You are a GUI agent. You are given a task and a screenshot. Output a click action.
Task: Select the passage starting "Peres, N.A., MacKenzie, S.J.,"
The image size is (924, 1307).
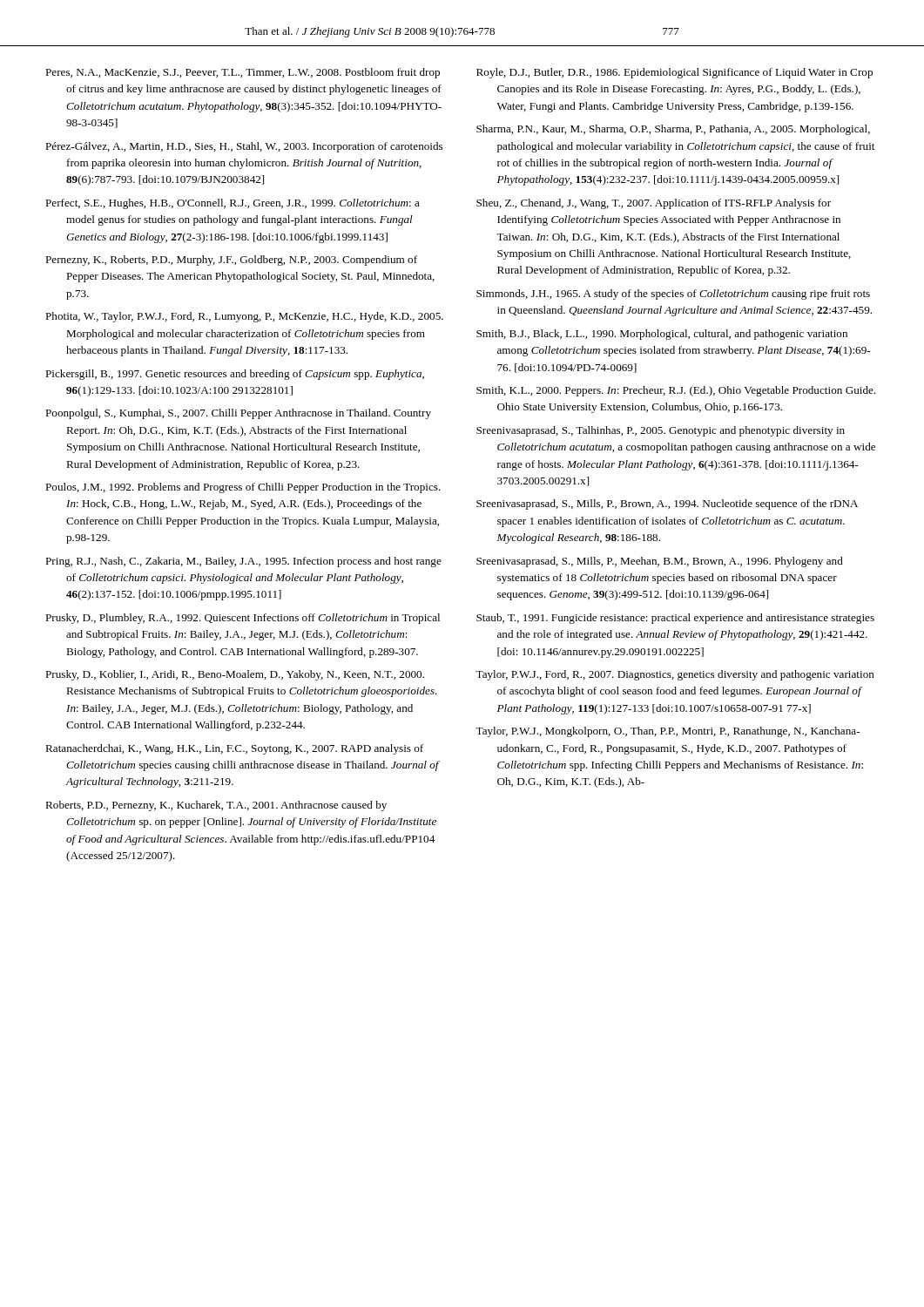(x=244, y=97)
